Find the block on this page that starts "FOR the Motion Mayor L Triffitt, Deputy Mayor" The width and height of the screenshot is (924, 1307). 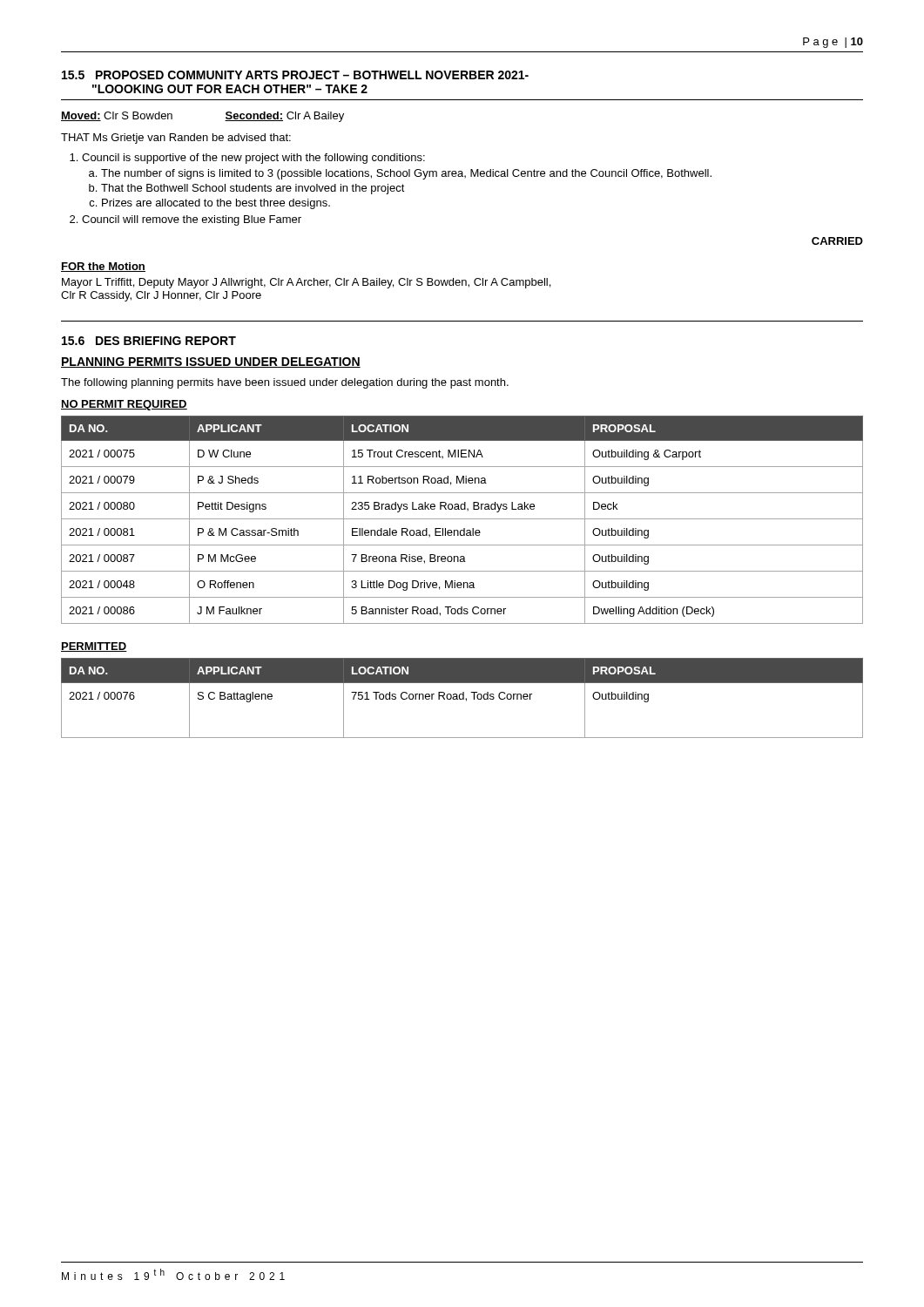point(462,281)
